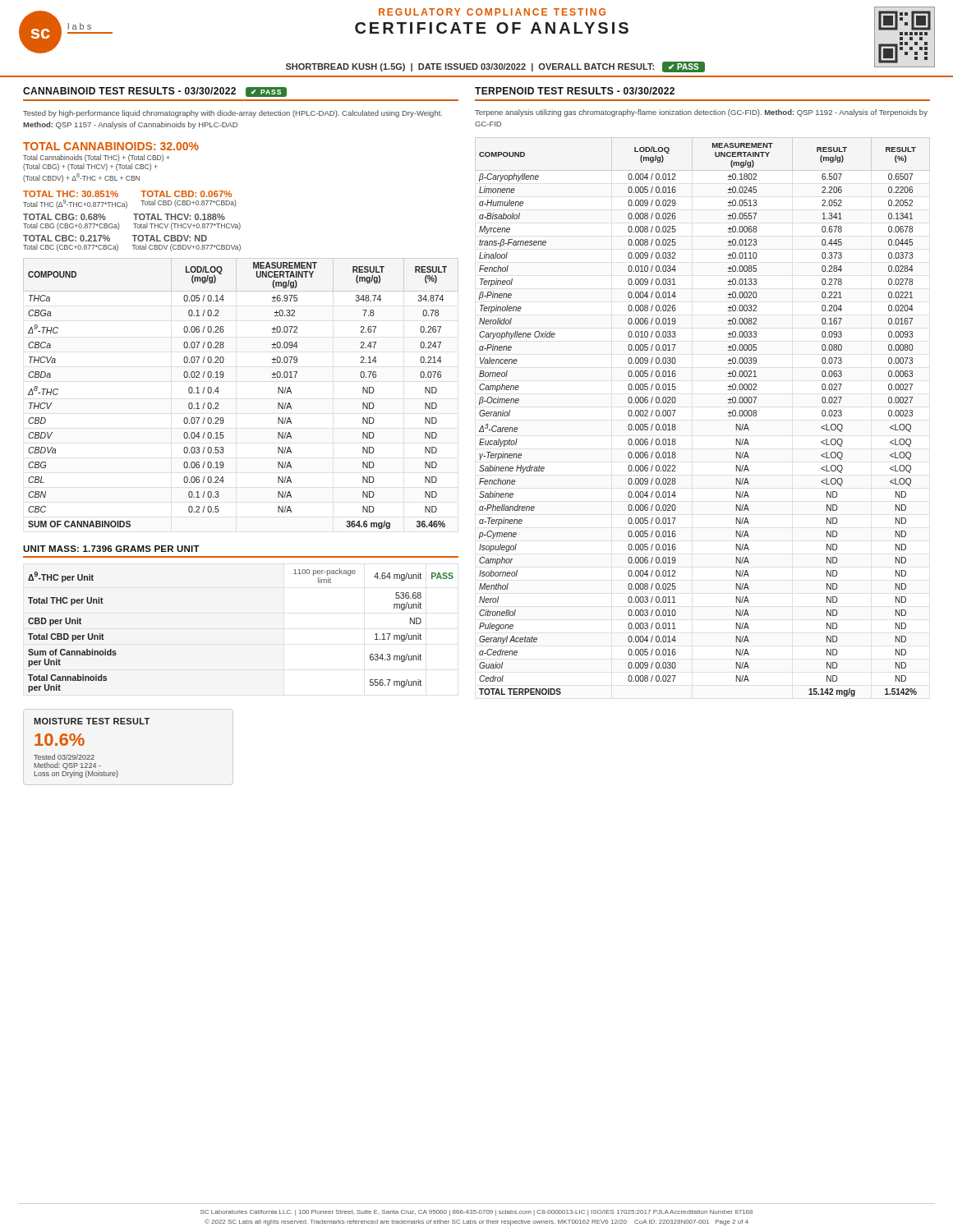Locate the table with the text "1100 per-package limit"

[241, 629]
